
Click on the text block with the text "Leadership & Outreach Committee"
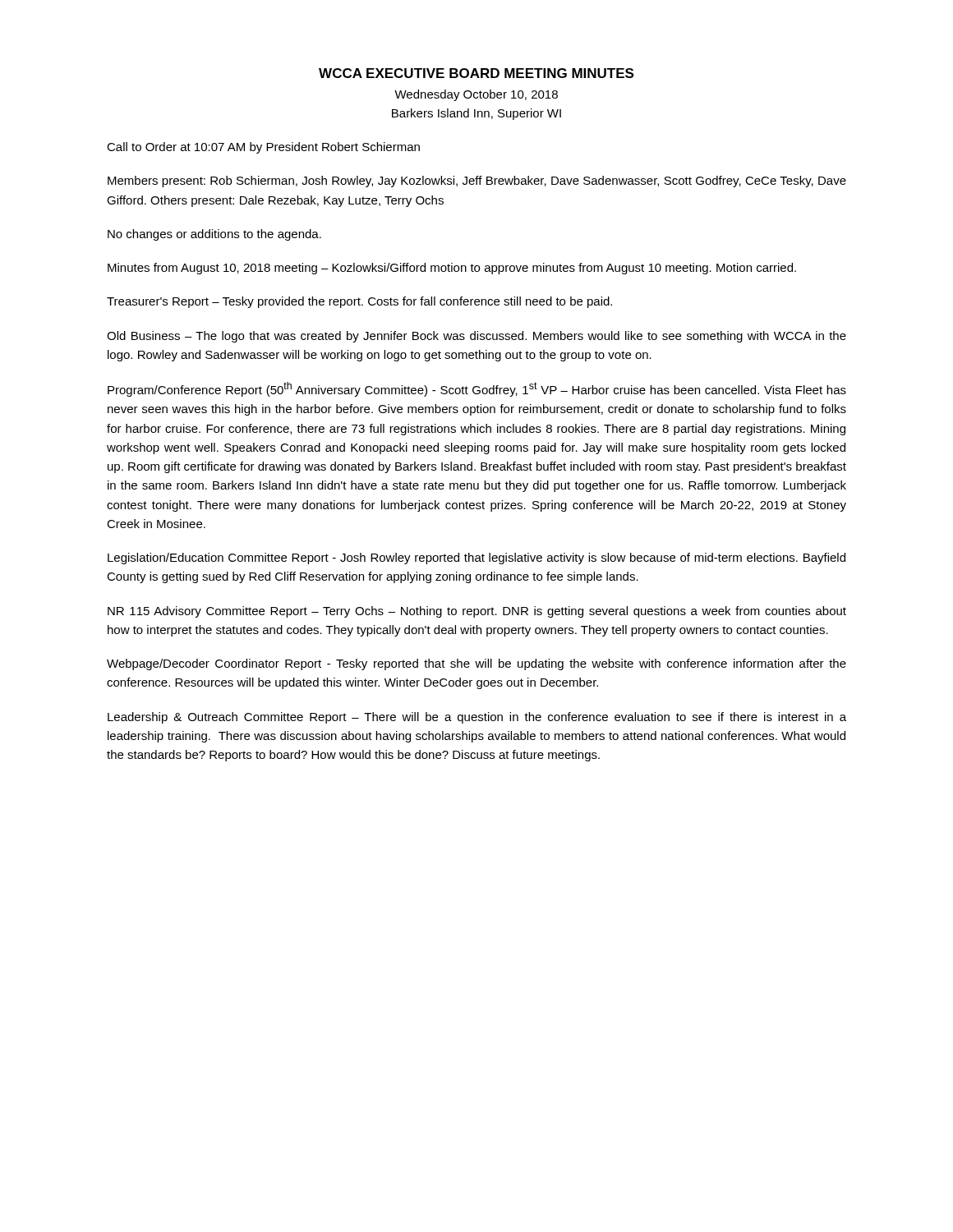click(x=476, y=735)
